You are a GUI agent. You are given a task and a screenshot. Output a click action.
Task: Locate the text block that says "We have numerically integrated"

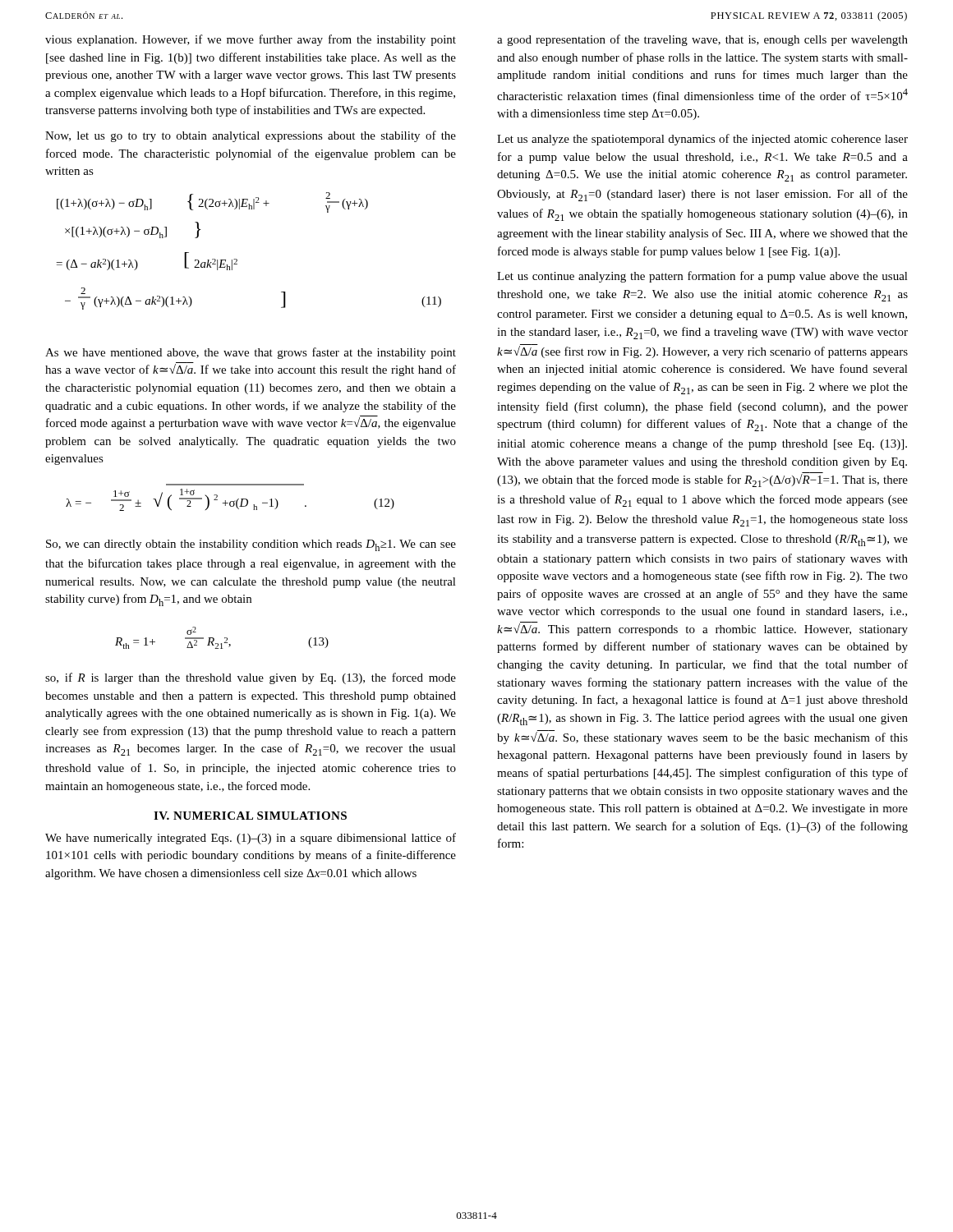(x=251, y=856)
